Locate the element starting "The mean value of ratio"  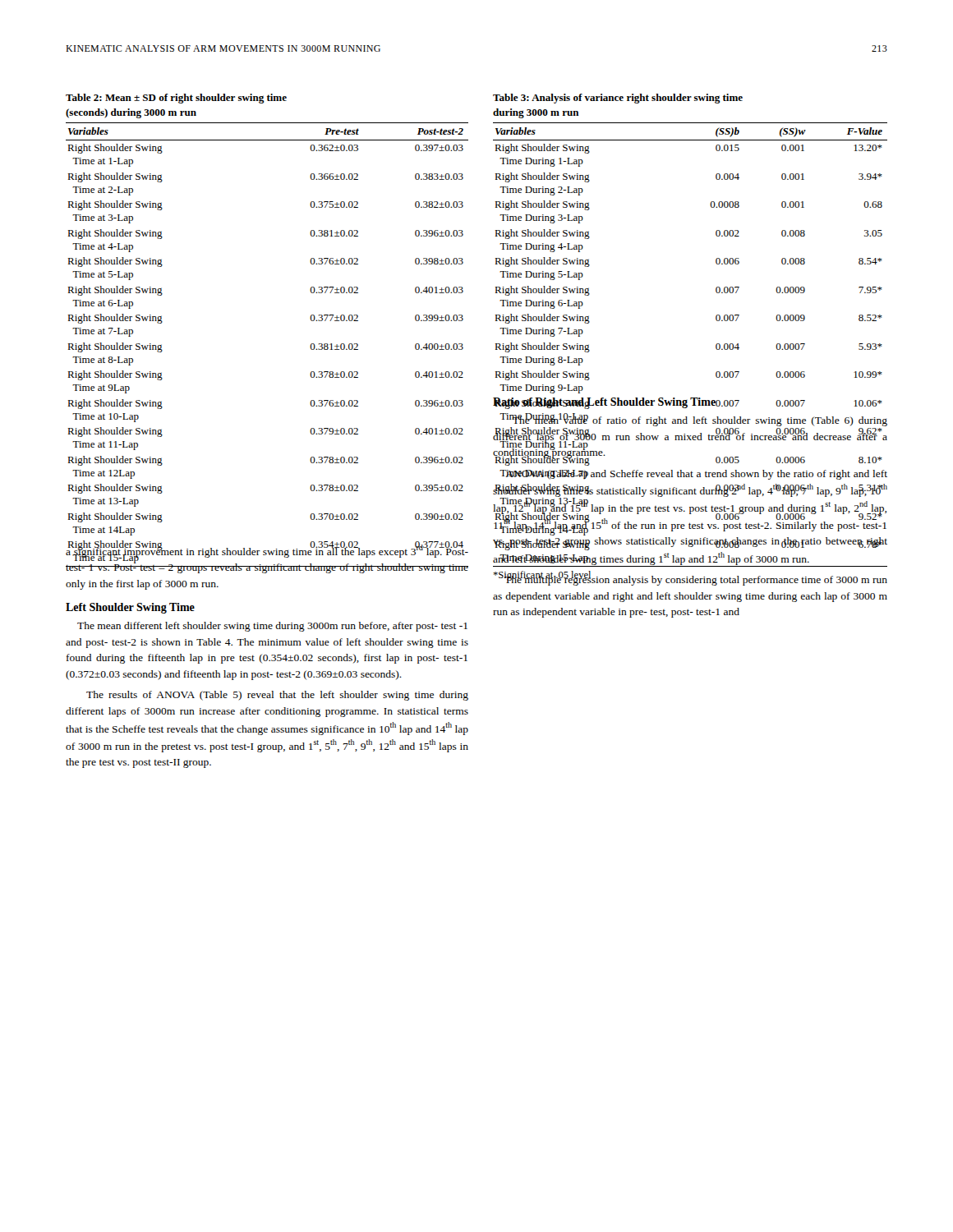click(x=690, y=436)
